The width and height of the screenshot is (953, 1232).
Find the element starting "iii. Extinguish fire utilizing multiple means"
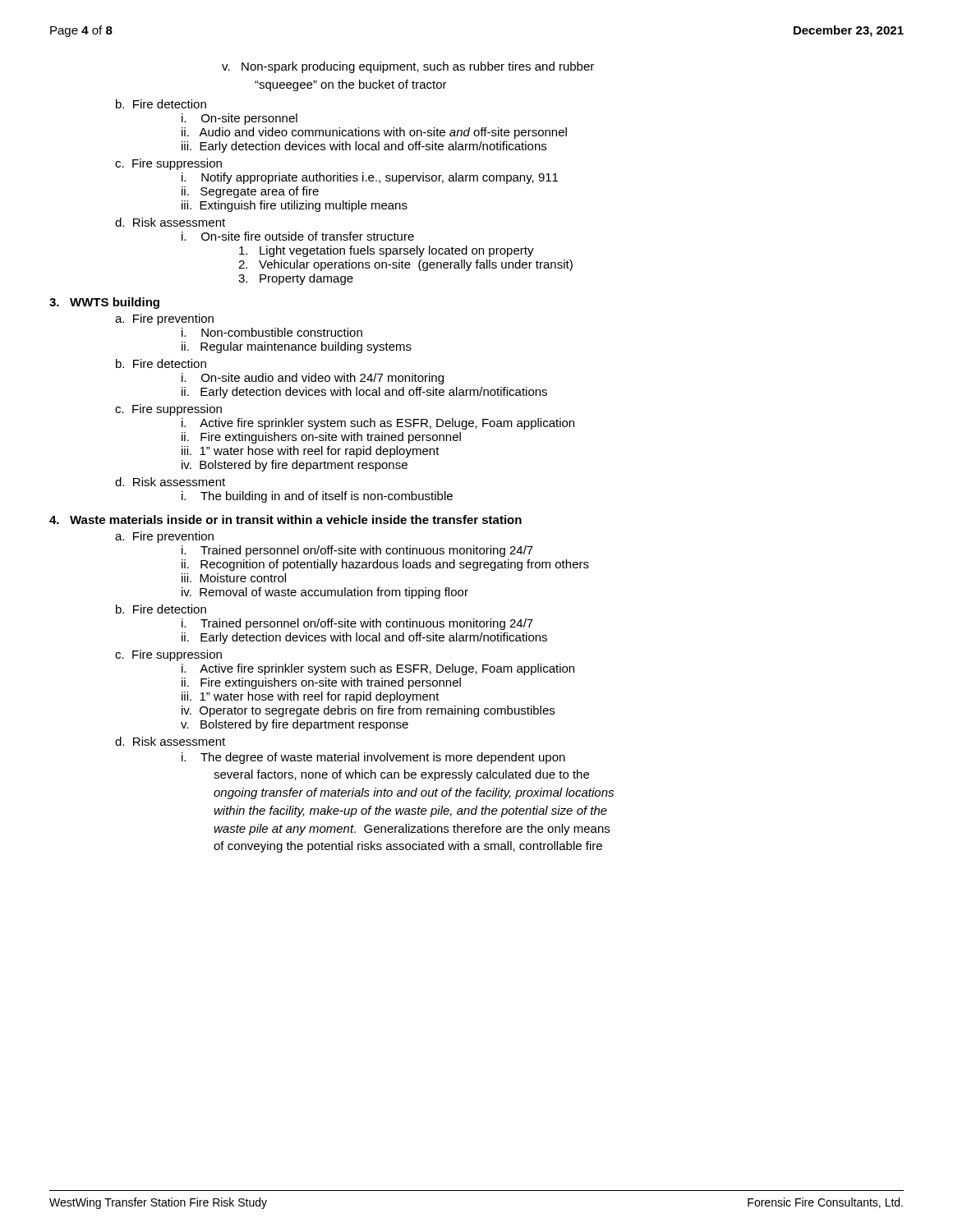tap(294, 205)
